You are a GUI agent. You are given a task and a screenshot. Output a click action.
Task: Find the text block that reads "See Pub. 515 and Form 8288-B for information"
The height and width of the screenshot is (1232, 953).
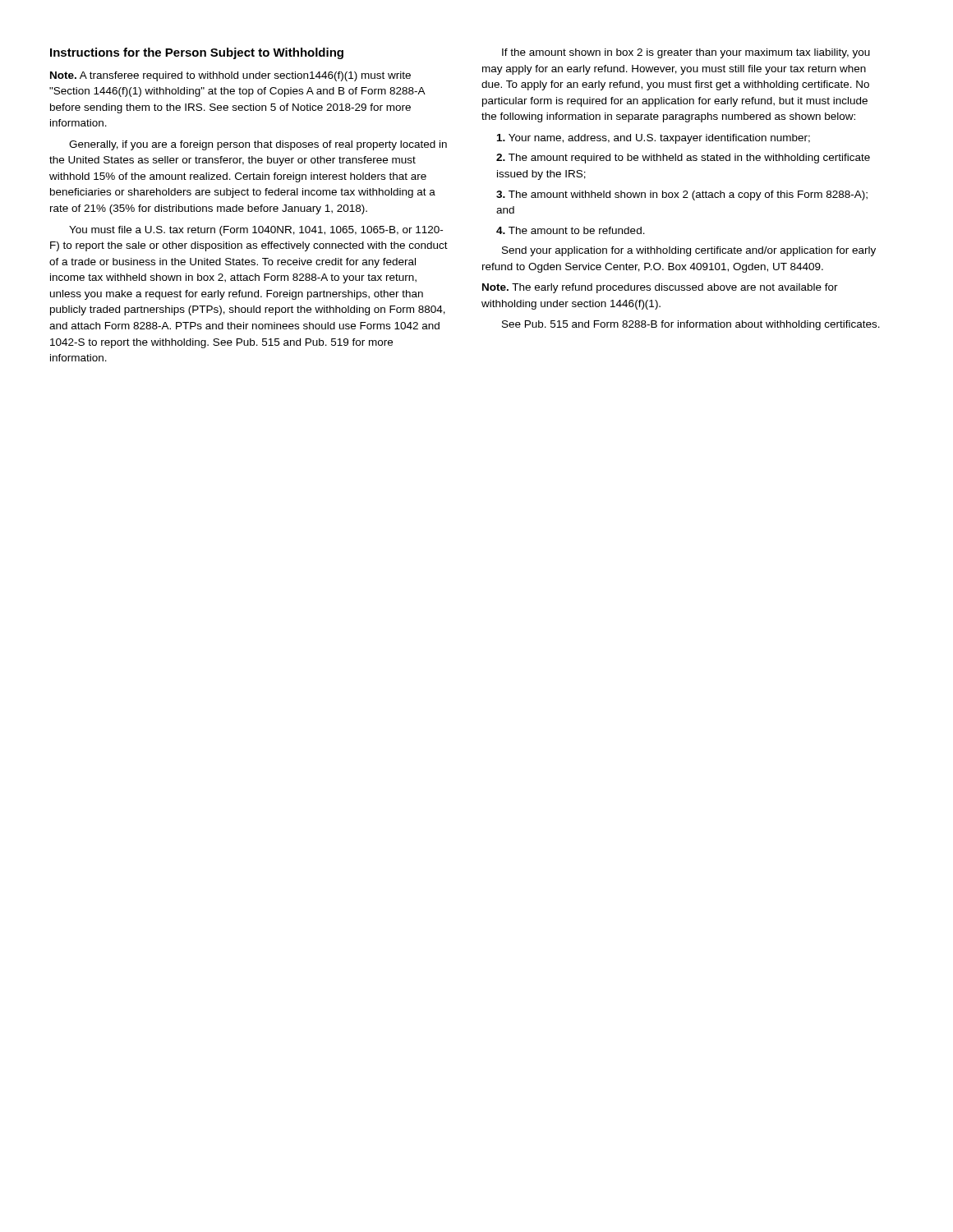pyautogui.click(x=691, y=324)
